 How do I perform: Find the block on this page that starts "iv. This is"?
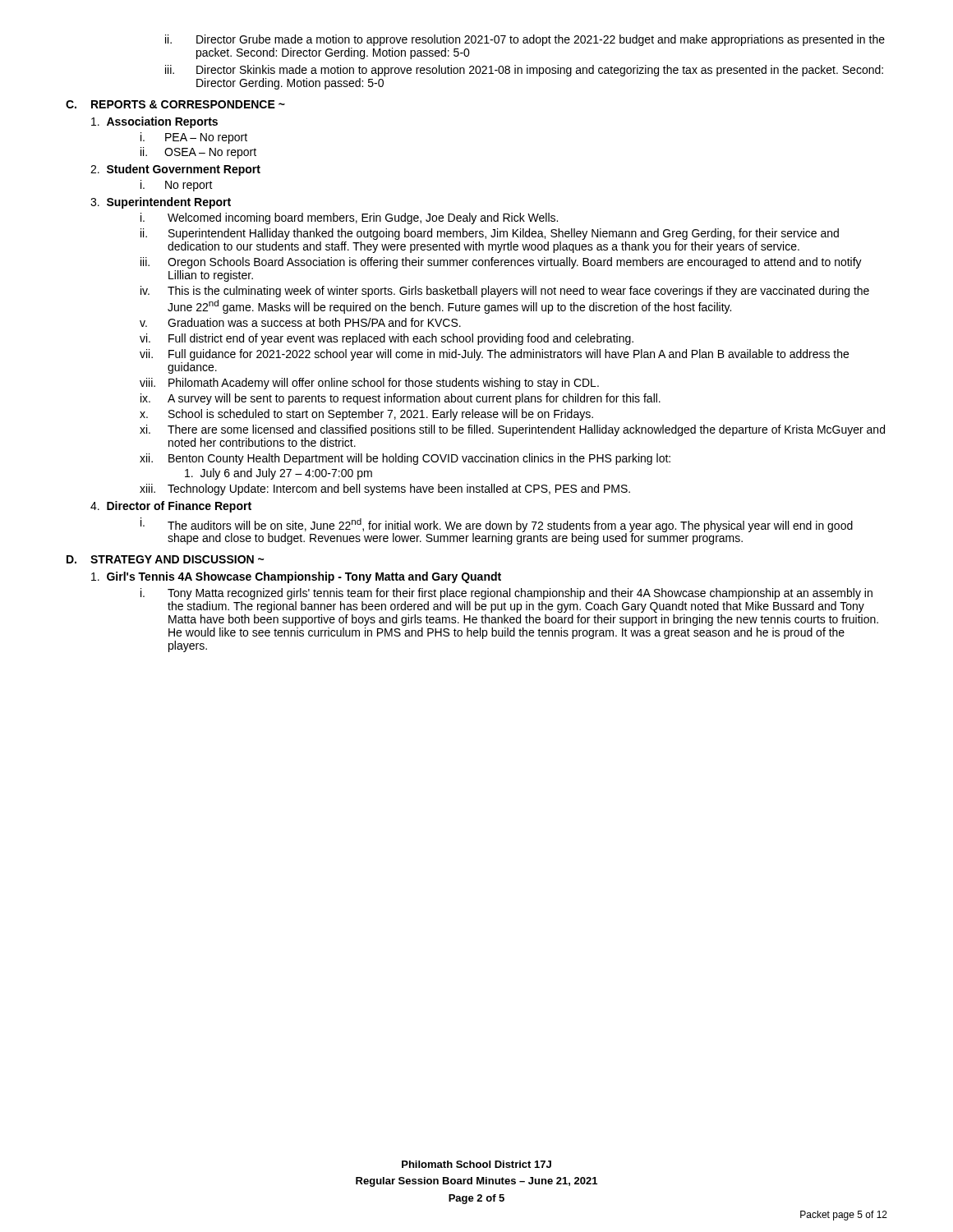[x=513, y=299]
